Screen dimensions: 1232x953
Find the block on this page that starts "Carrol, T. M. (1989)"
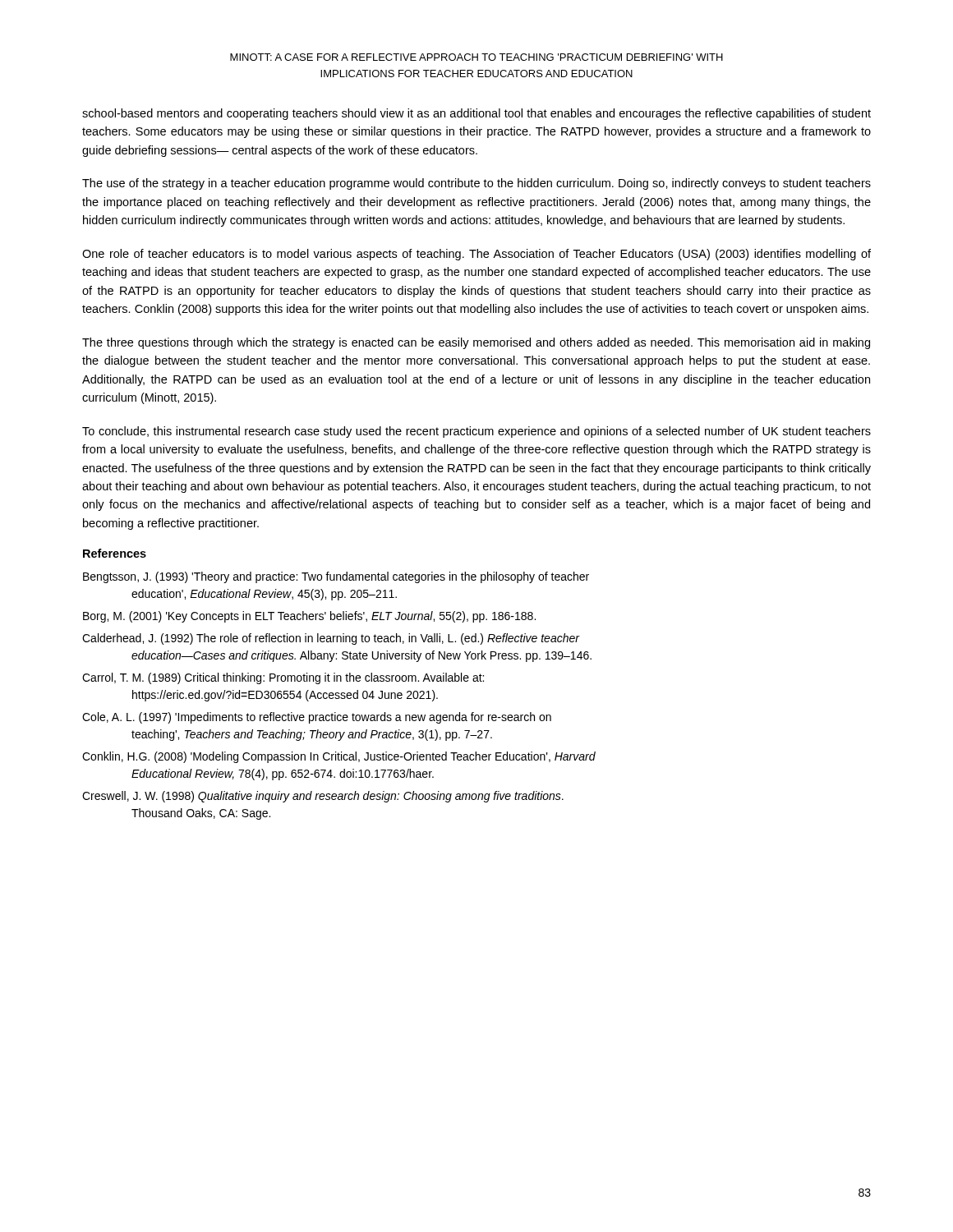[476, 688]
